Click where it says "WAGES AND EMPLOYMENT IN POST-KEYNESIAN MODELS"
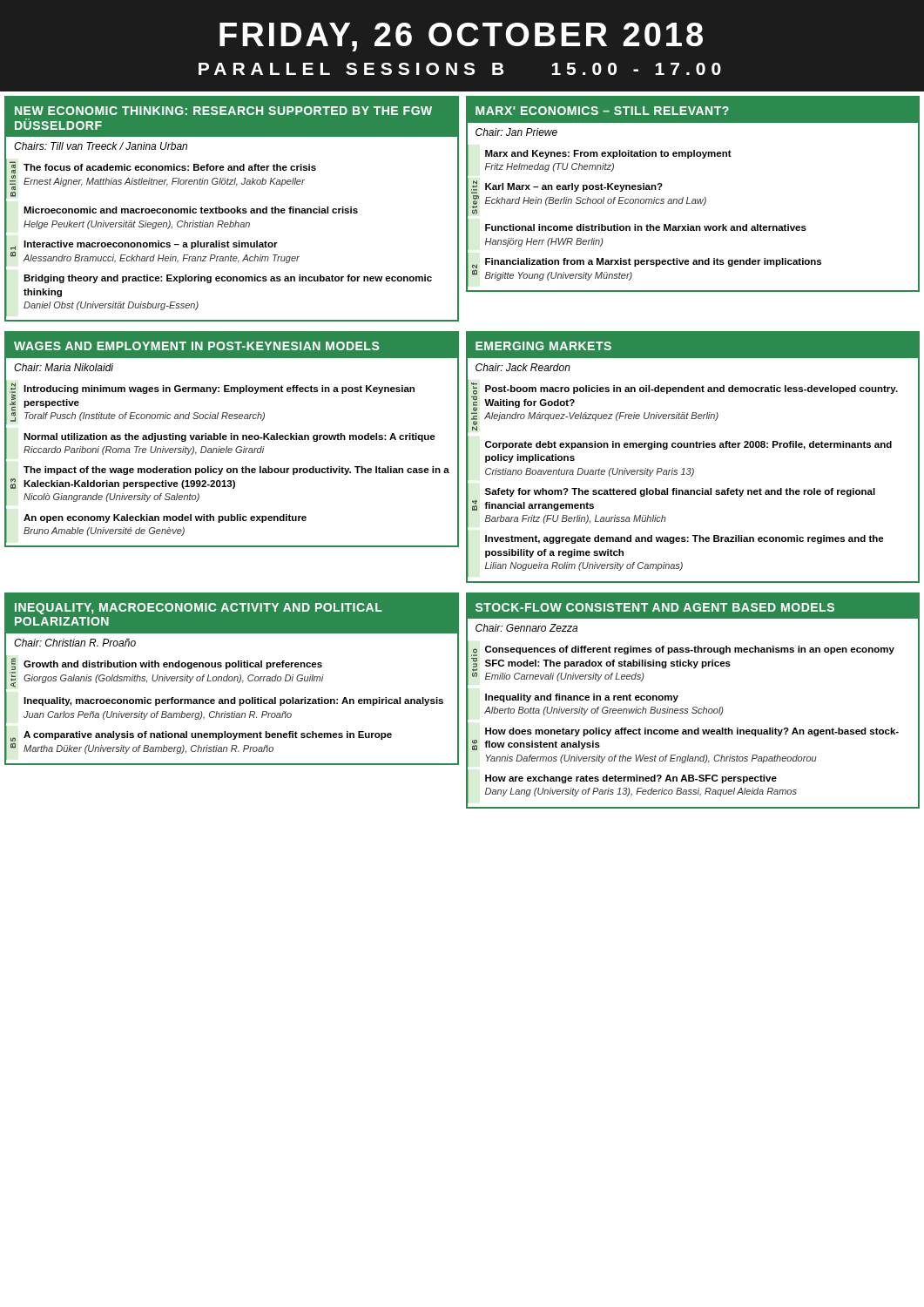This screenshot has height=1307, width=924. pyautogui.click(x=197, y=346)
